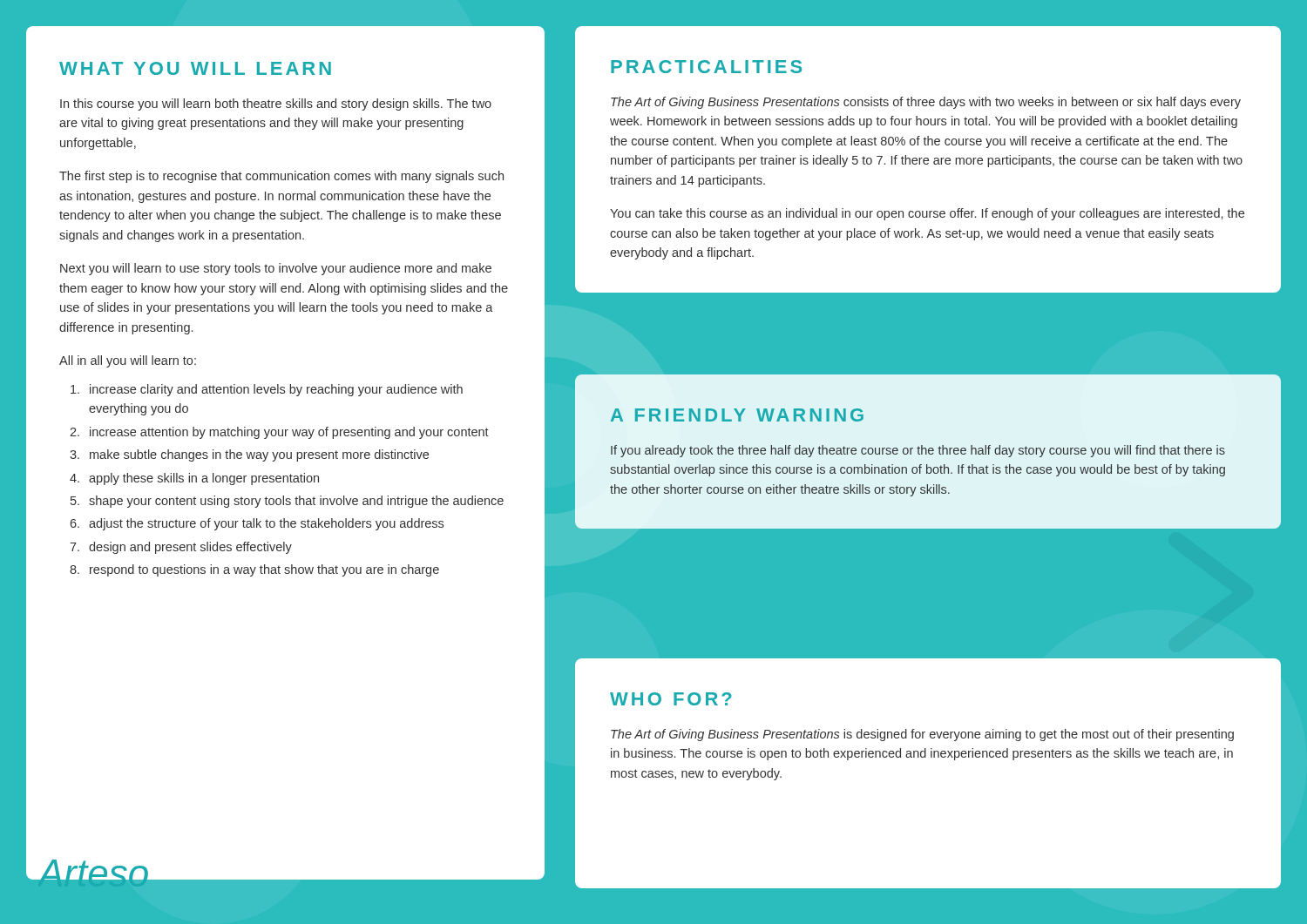
Task: Click the passage that begins "increase clarity and attention levels"
Action: click(298, 399)
